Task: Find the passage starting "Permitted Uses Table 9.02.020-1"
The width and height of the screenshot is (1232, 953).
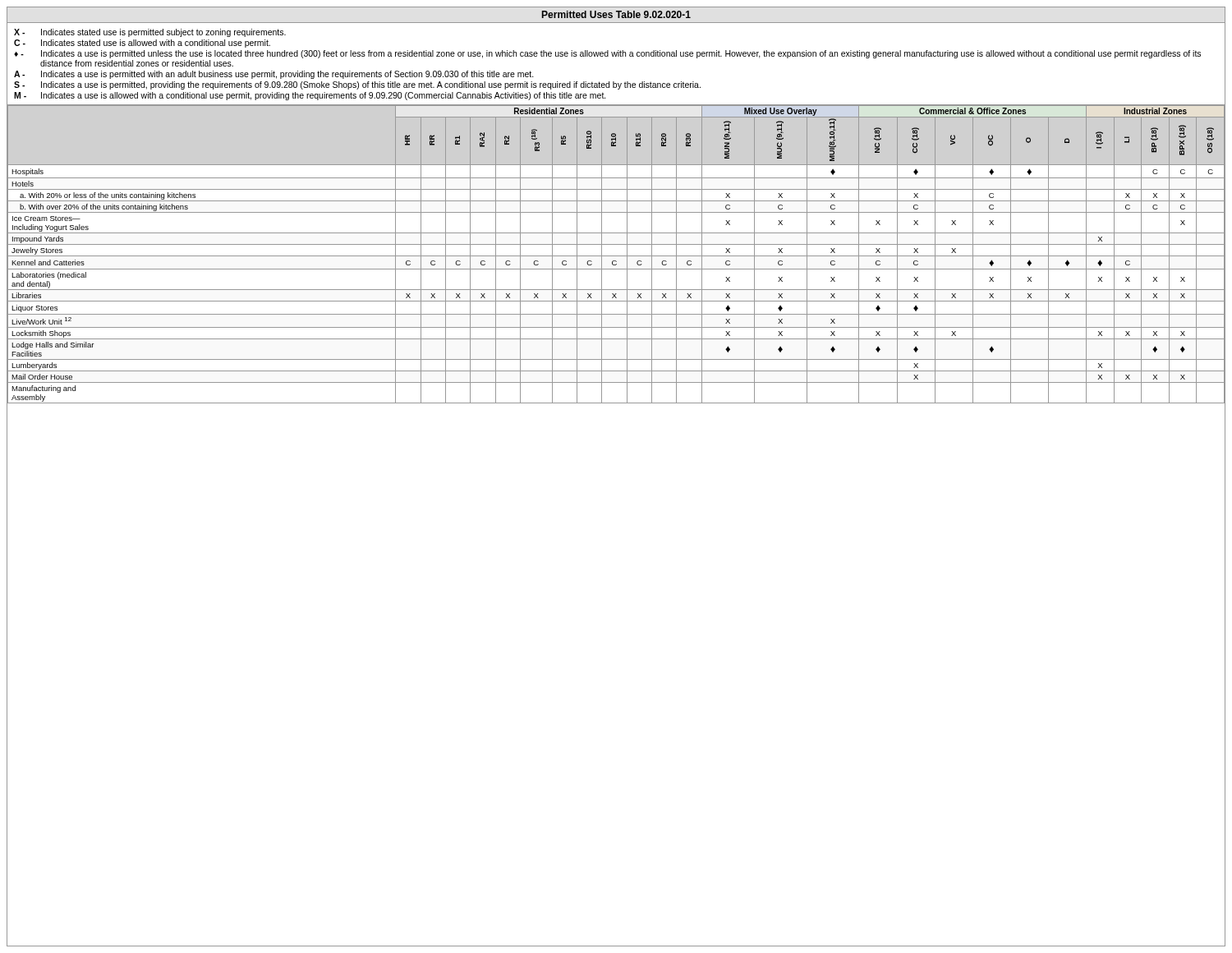Action: 616,15
